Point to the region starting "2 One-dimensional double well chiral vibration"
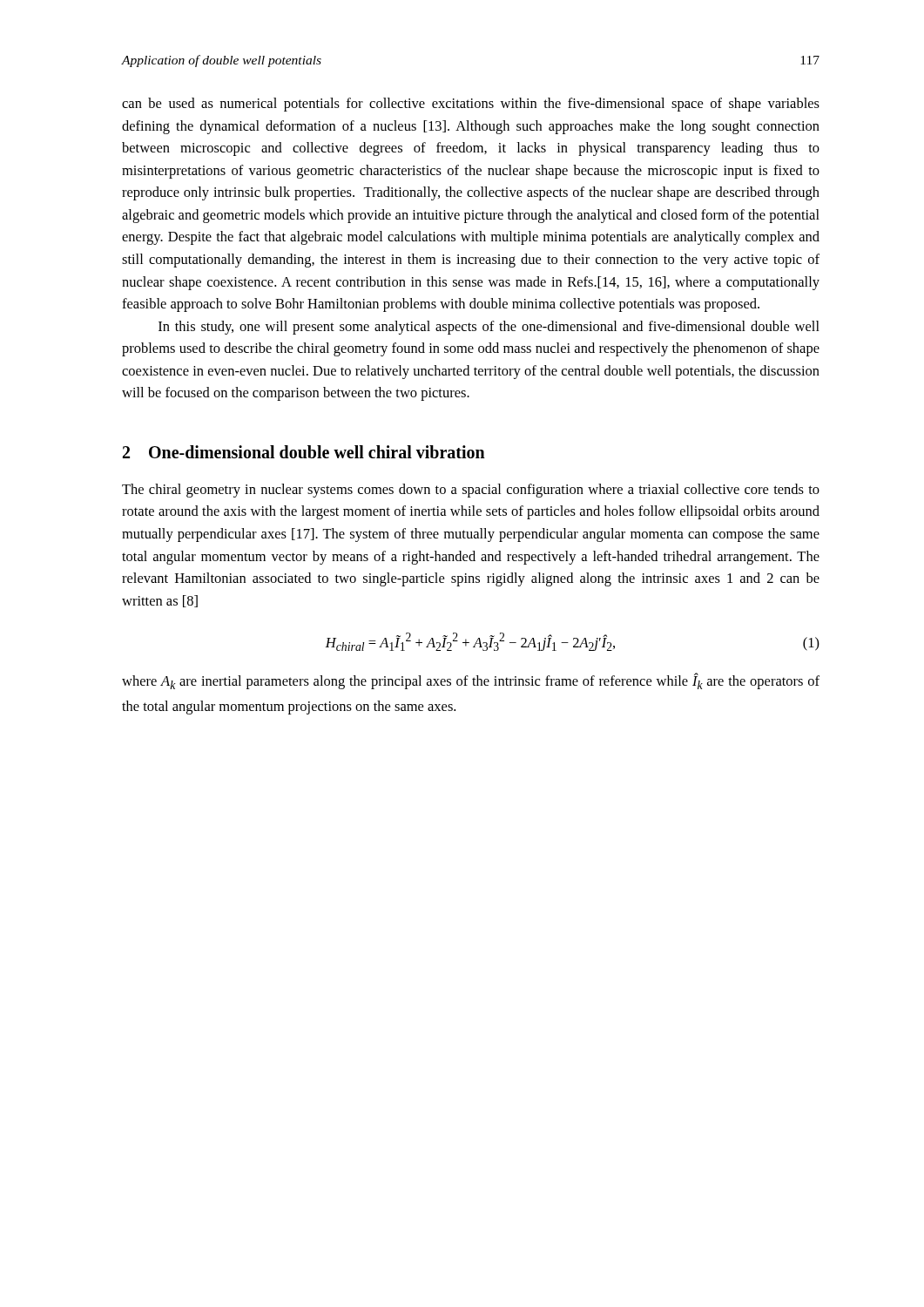 point(471,453)
